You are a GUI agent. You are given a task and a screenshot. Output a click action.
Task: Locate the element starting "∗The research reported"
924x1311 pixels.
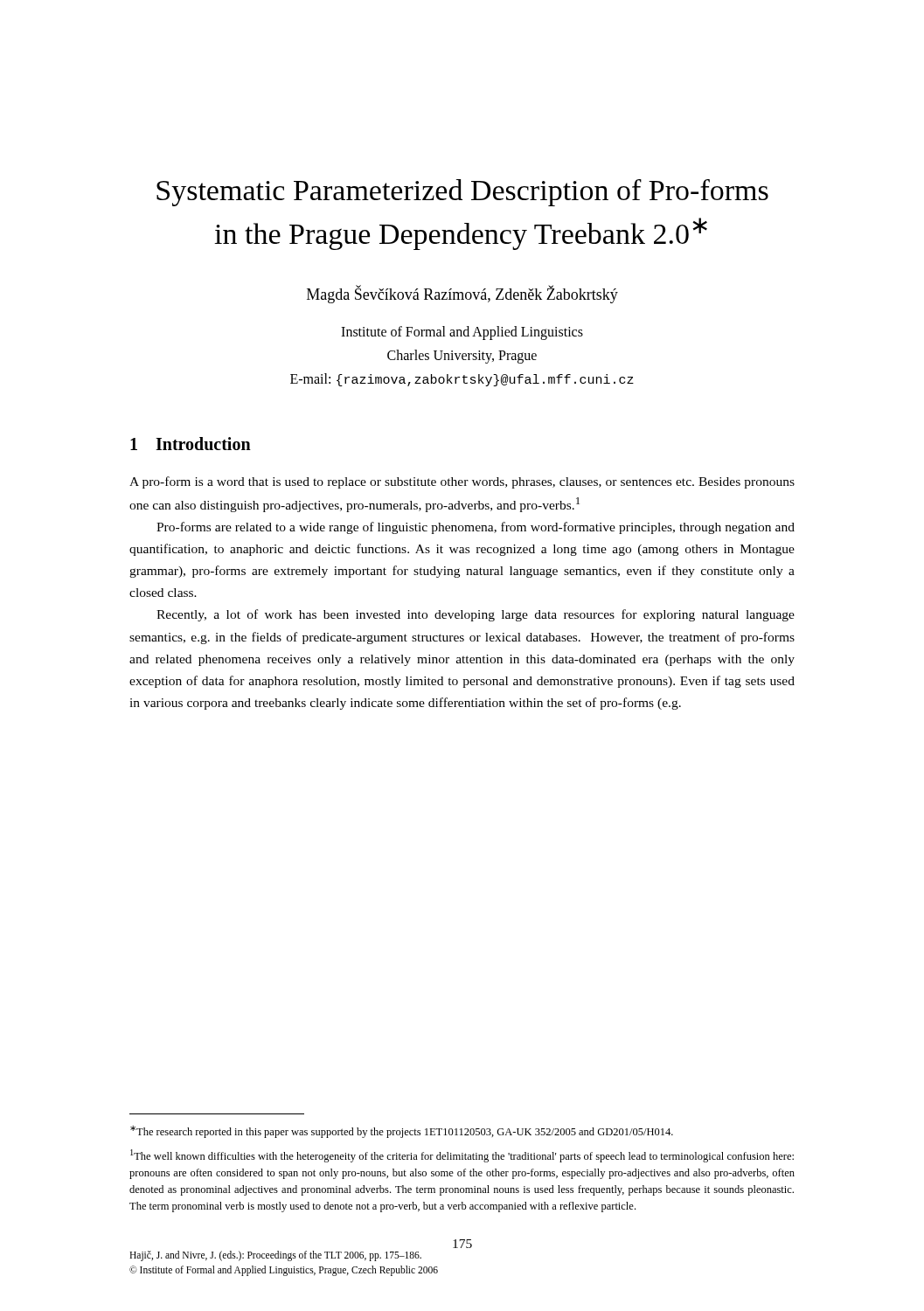point(401,1130)
